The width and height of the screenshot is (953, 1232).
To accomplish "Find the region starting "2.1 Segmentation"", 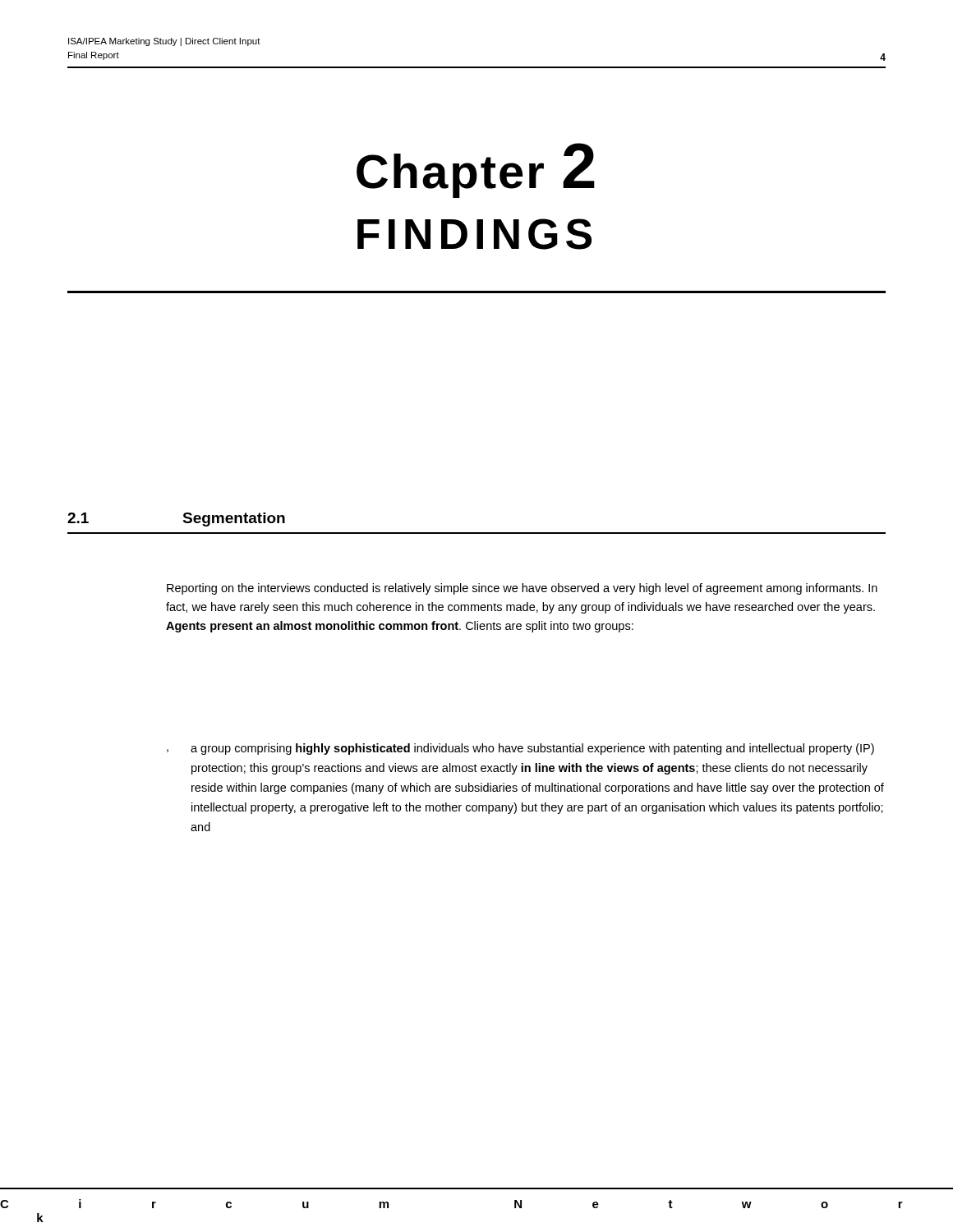I will 476,522.
